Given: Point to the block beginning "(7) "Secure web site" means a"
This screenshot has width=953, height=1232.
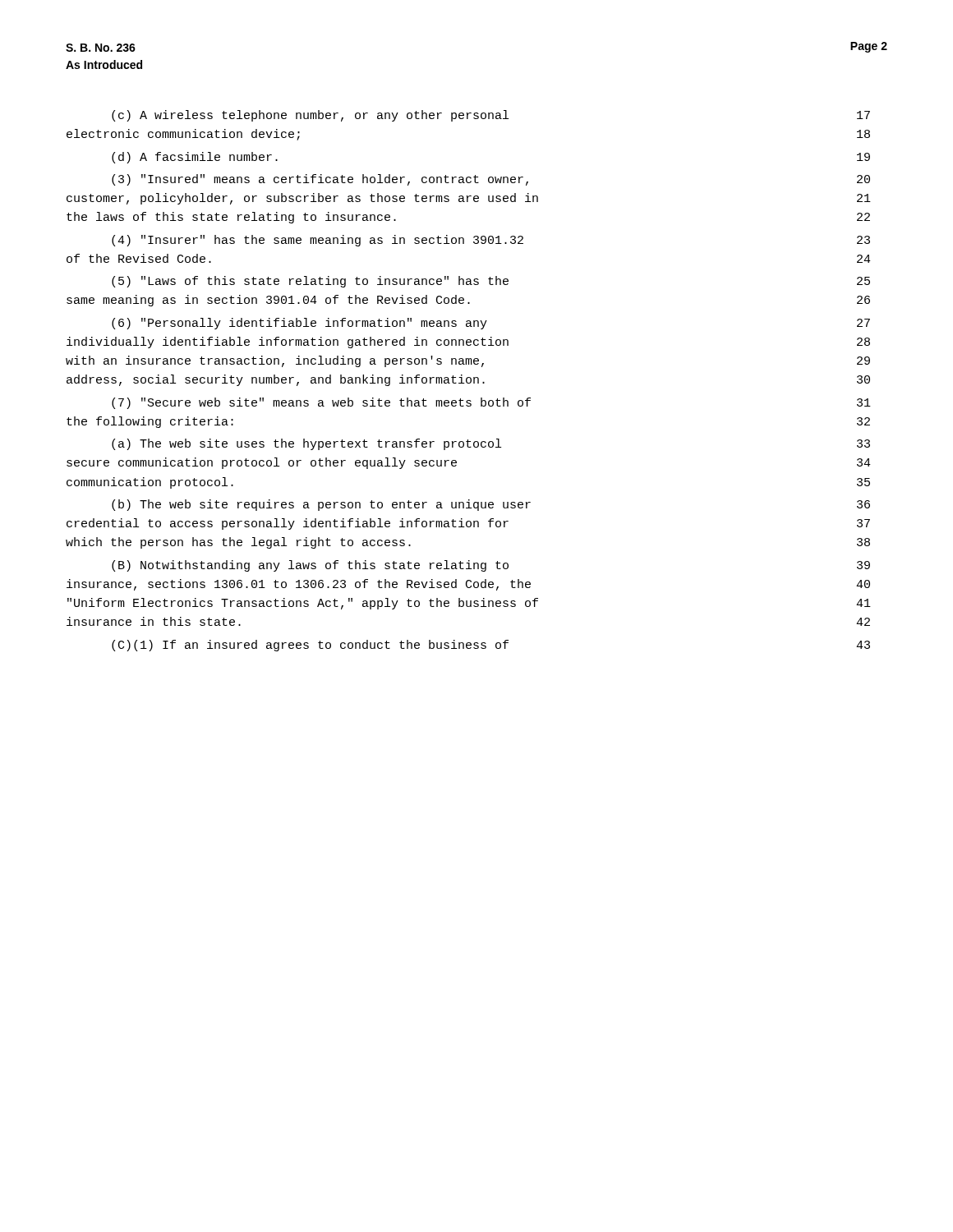Looking at the screenshot, I should [x=476, y=413].
